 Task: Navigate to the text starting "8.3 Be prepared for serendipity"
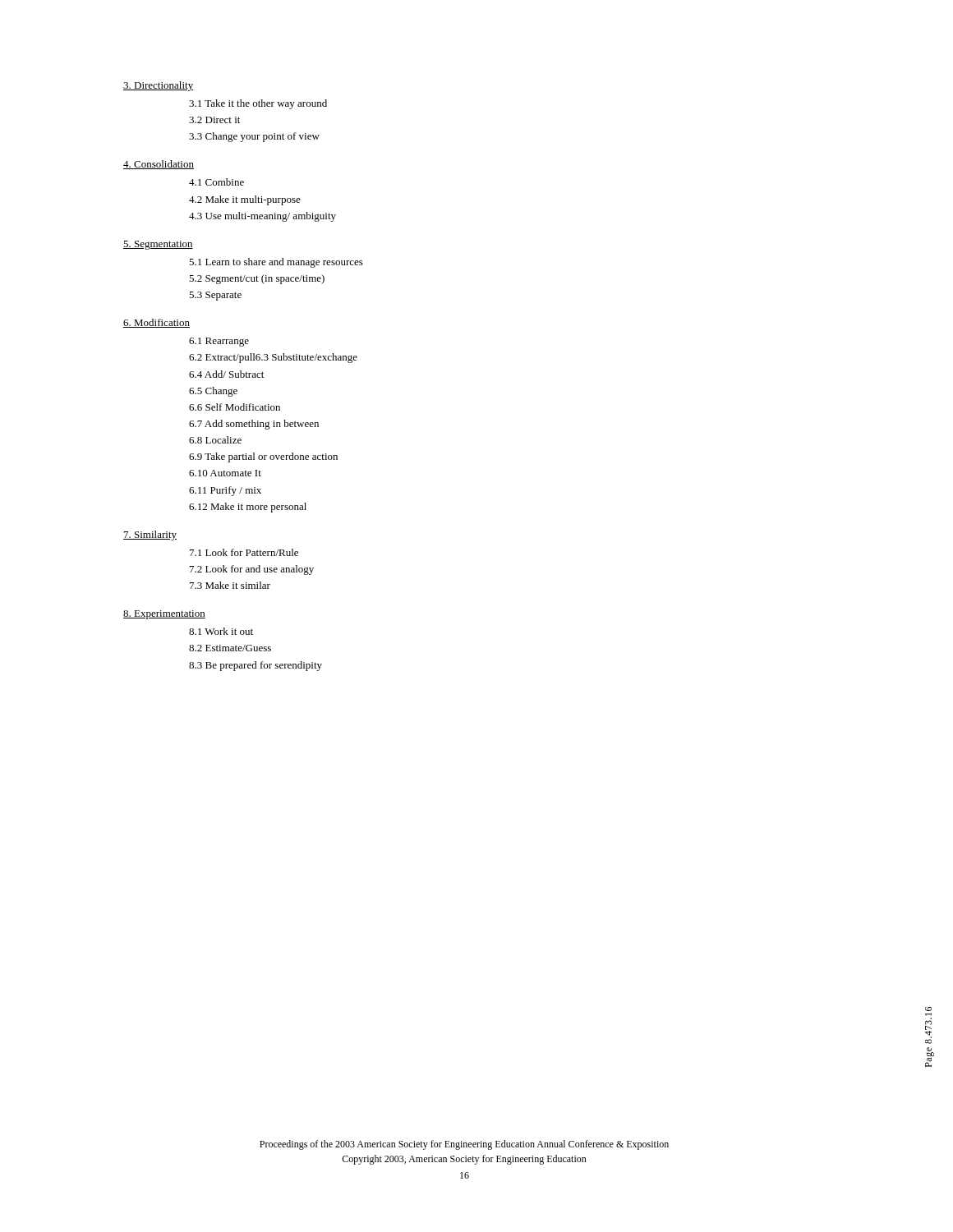pyautogui.click(x=256, y=664)
